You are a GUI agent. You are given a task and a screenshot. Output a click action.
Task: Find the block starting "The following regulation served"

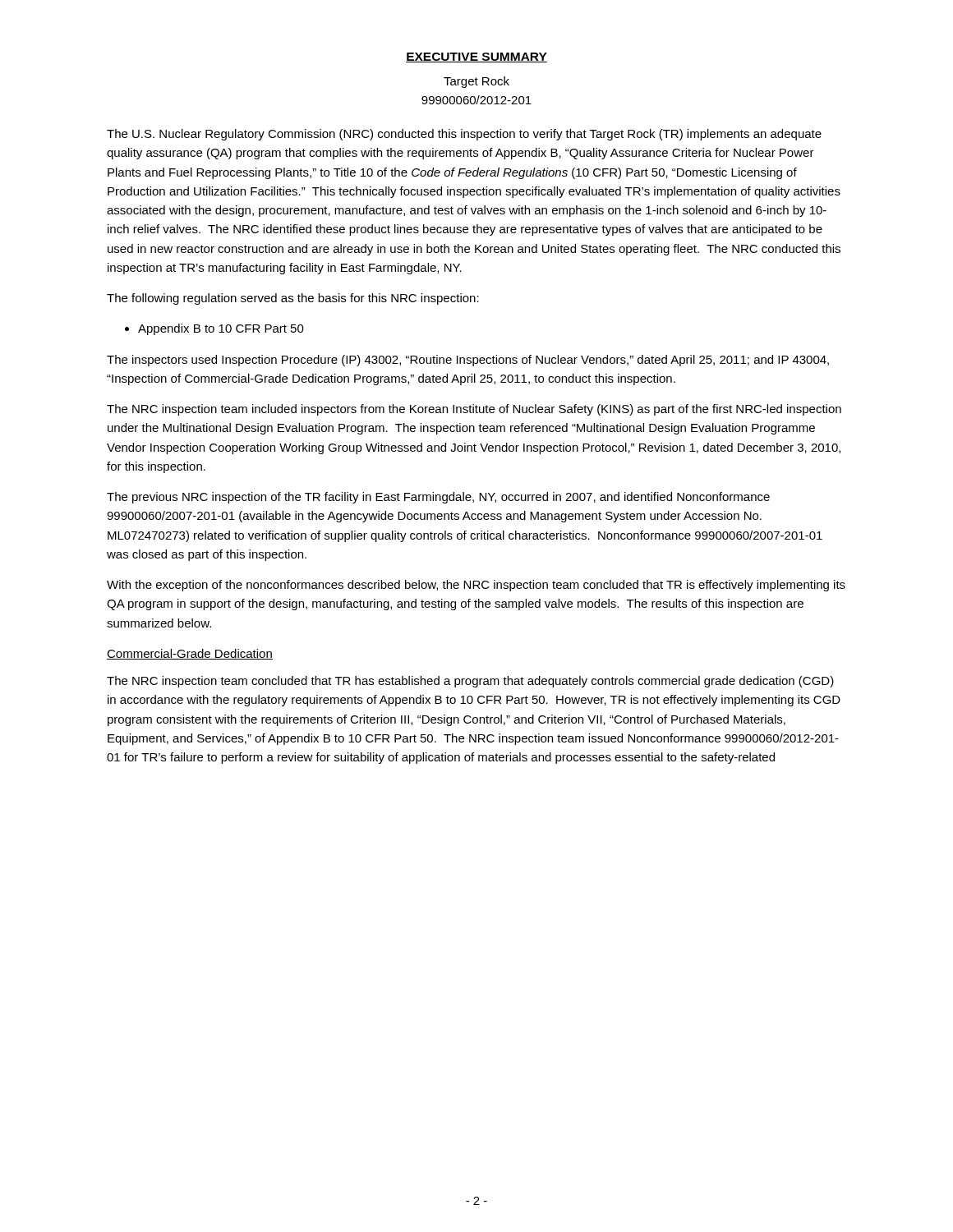pyautogui.click(x=476, y=298)
